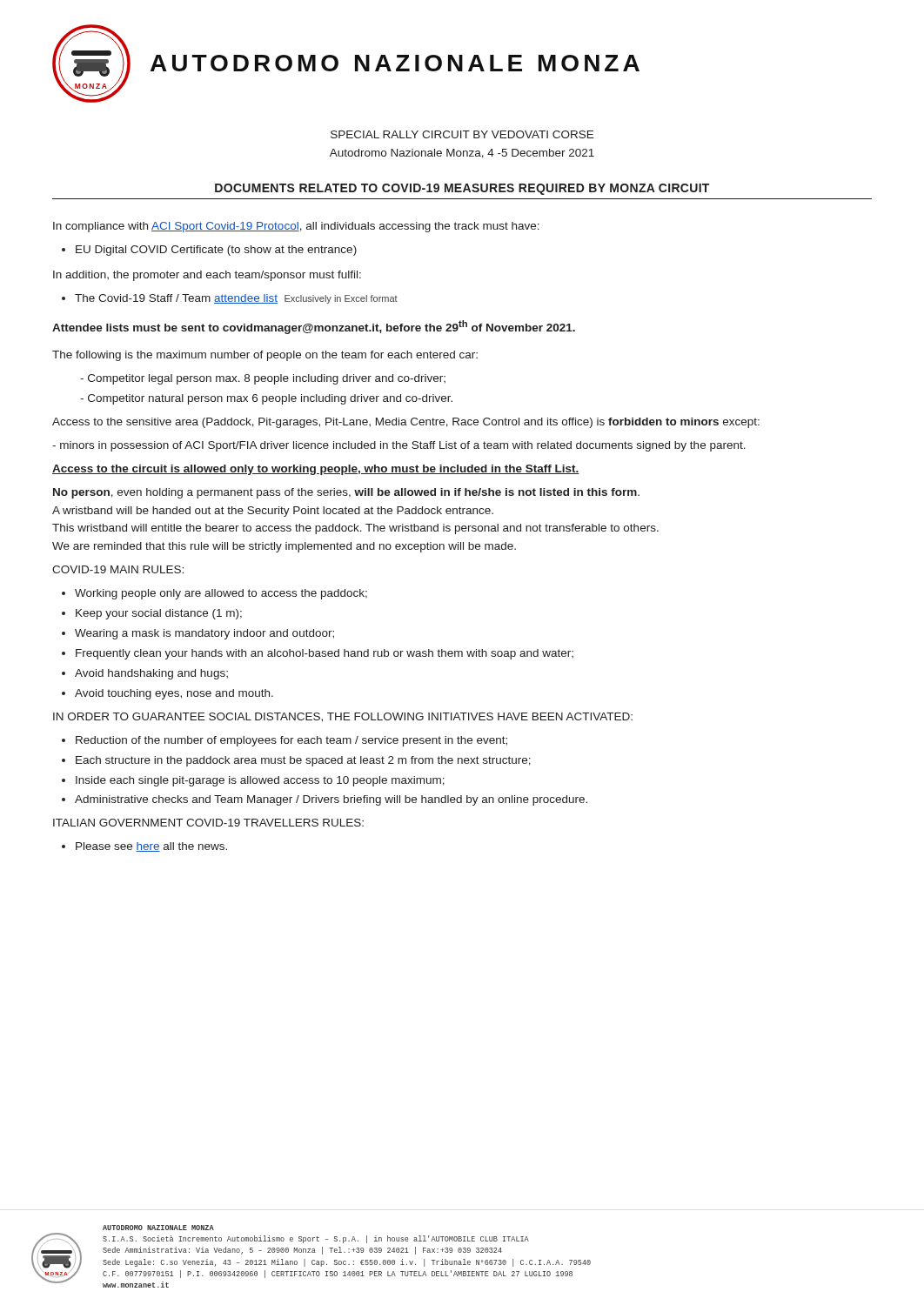Click on the text starting "Keep your social distance (1 m);"
This screenshot has height=1305, width=924.
click(159, 613)
